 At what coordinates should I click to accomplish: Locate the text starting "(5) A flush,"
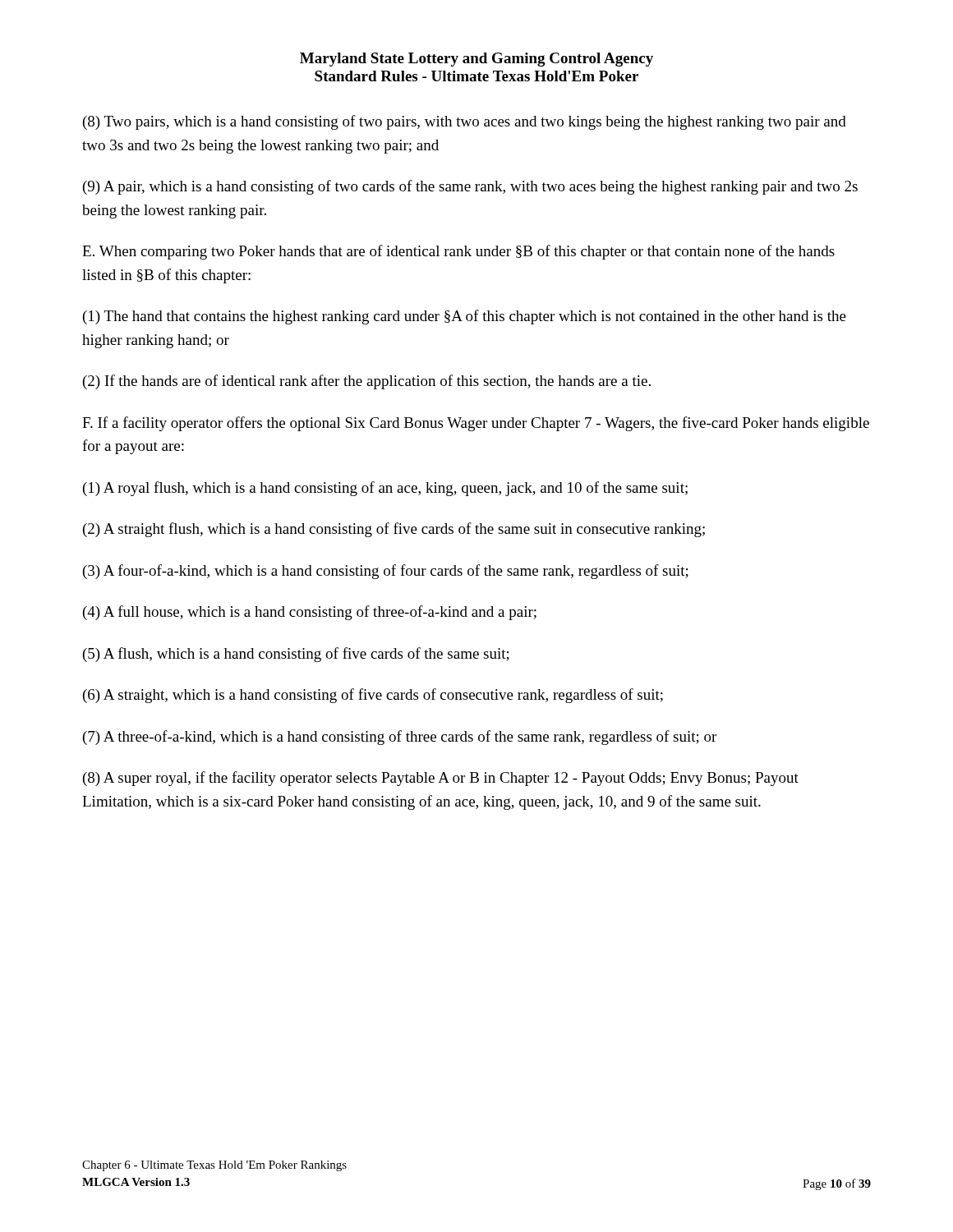coord(296,653)
